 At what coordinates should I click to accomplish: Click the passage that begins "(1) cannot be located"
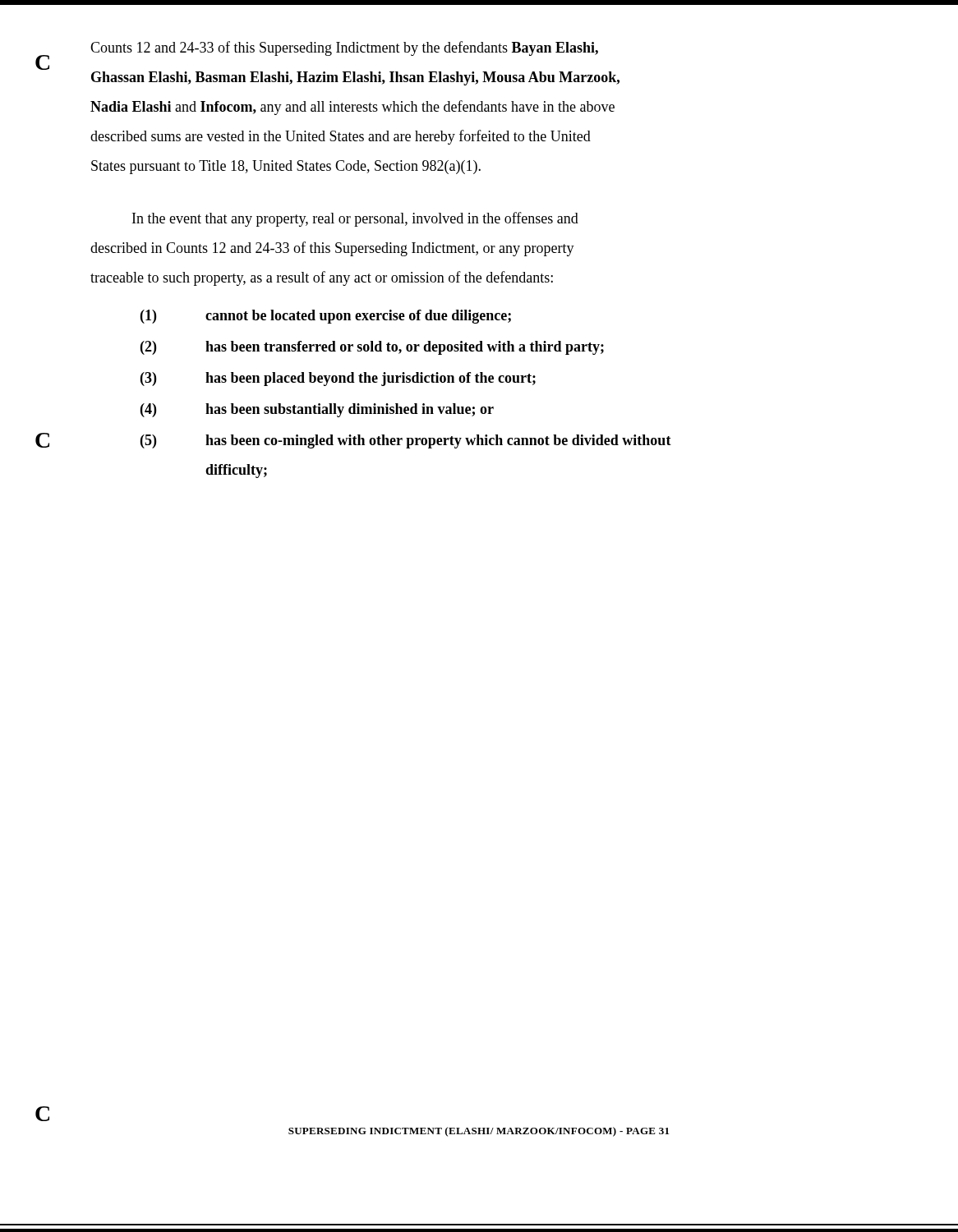(x=491, y=315)
